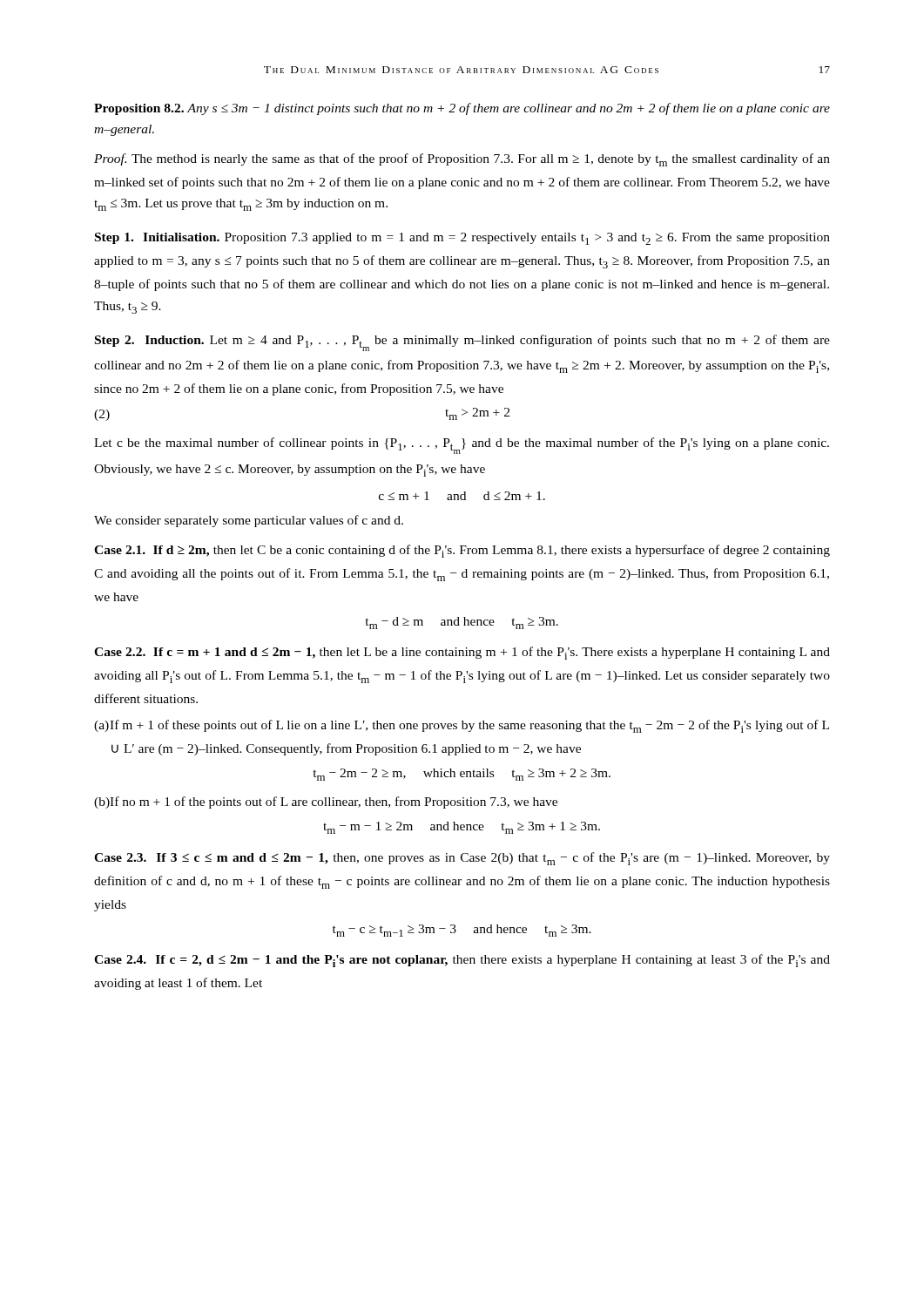This screenshot has width=924, height=1307.
Task: Select the text block starting "Step 2. Induction. Let"
Action: point(462,364)
